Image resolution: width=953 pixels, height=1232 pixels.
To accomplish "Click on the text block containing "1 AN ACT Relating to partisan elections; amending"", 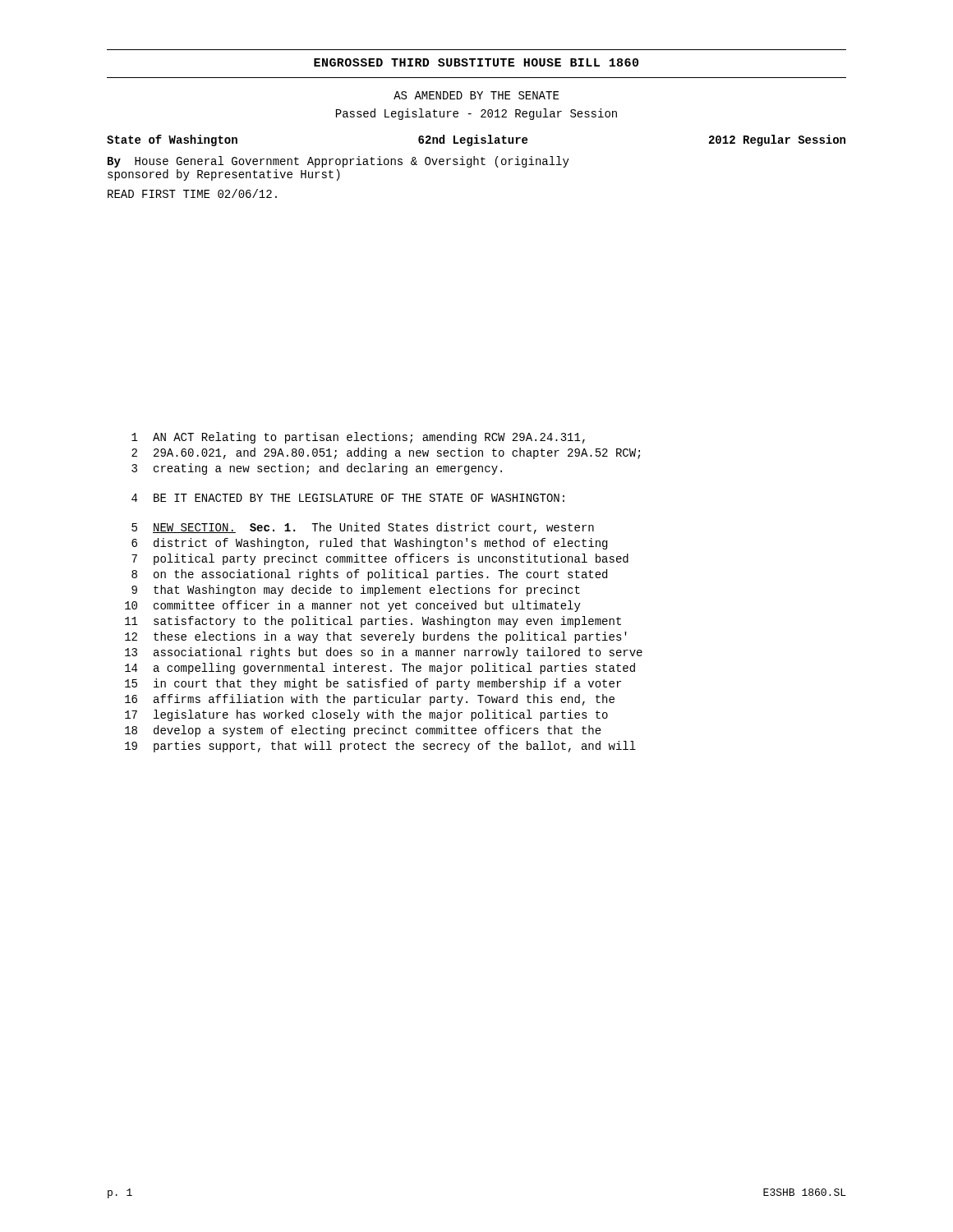I will 476,453.
